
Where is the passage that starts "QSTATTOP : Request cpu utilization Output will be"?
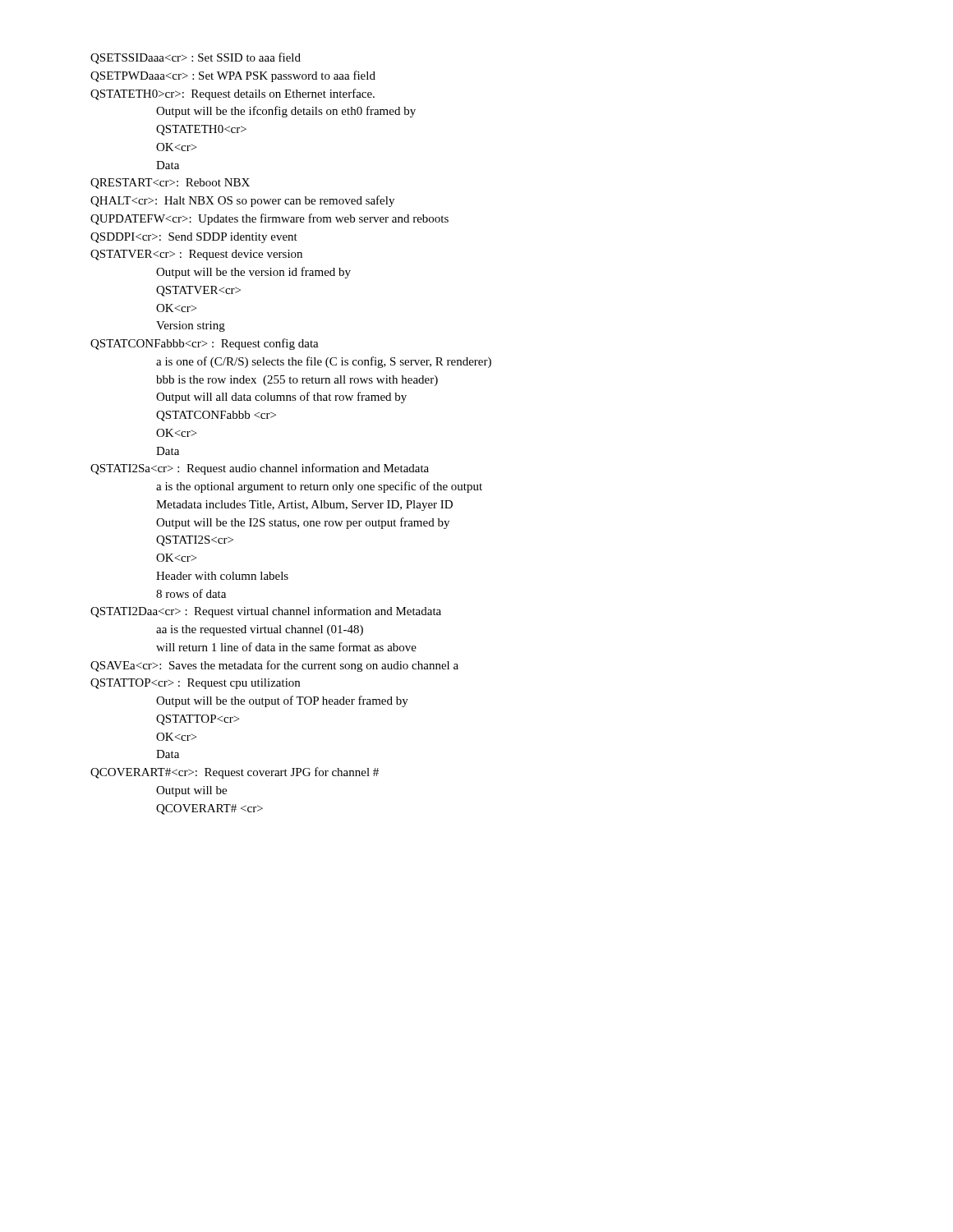(249, 718)
